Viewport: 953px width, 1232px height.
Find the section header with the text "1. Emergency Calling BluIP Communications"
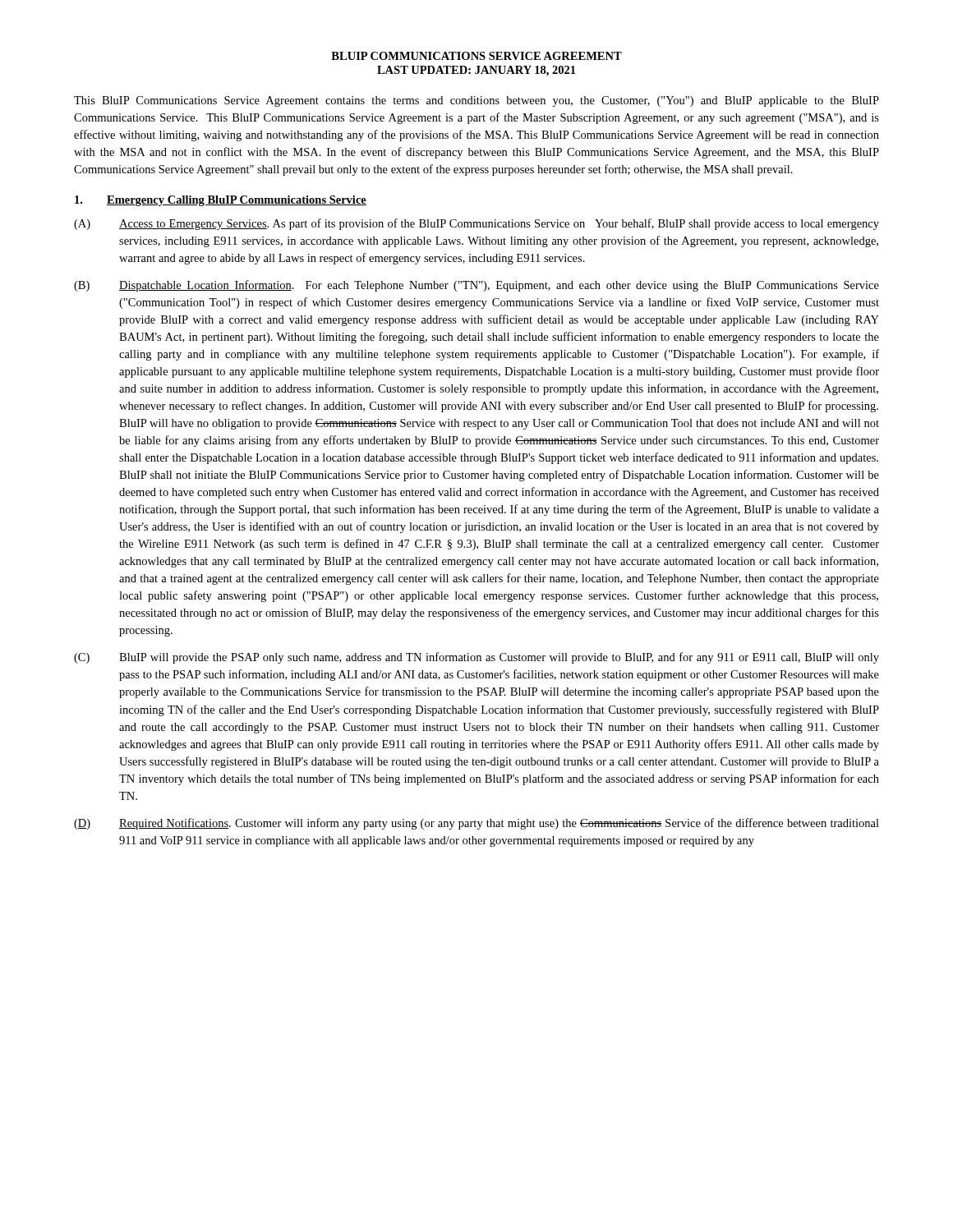pos(220,200)
